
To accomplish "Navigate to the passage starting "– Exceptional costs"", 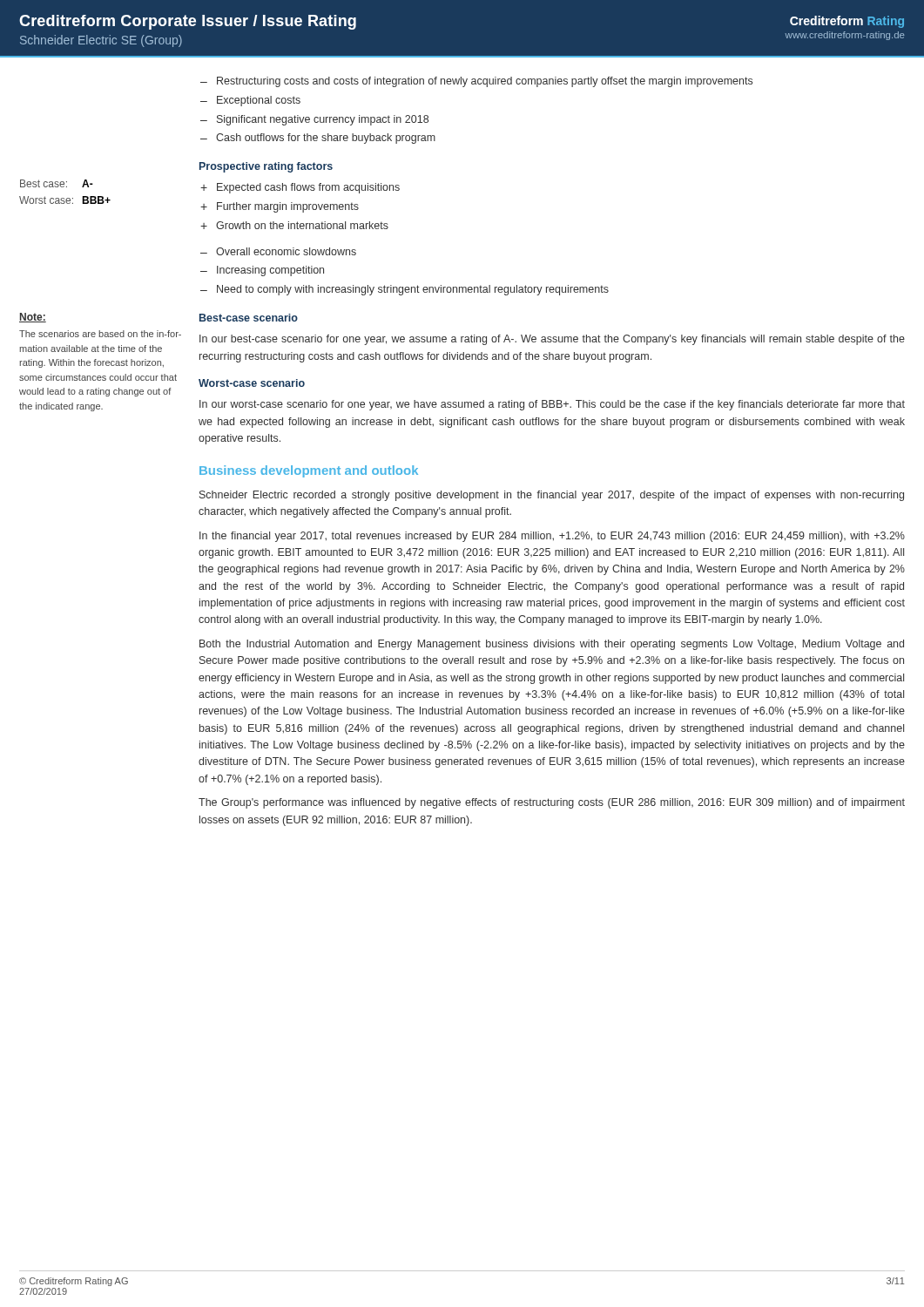I will coord(250,100).
